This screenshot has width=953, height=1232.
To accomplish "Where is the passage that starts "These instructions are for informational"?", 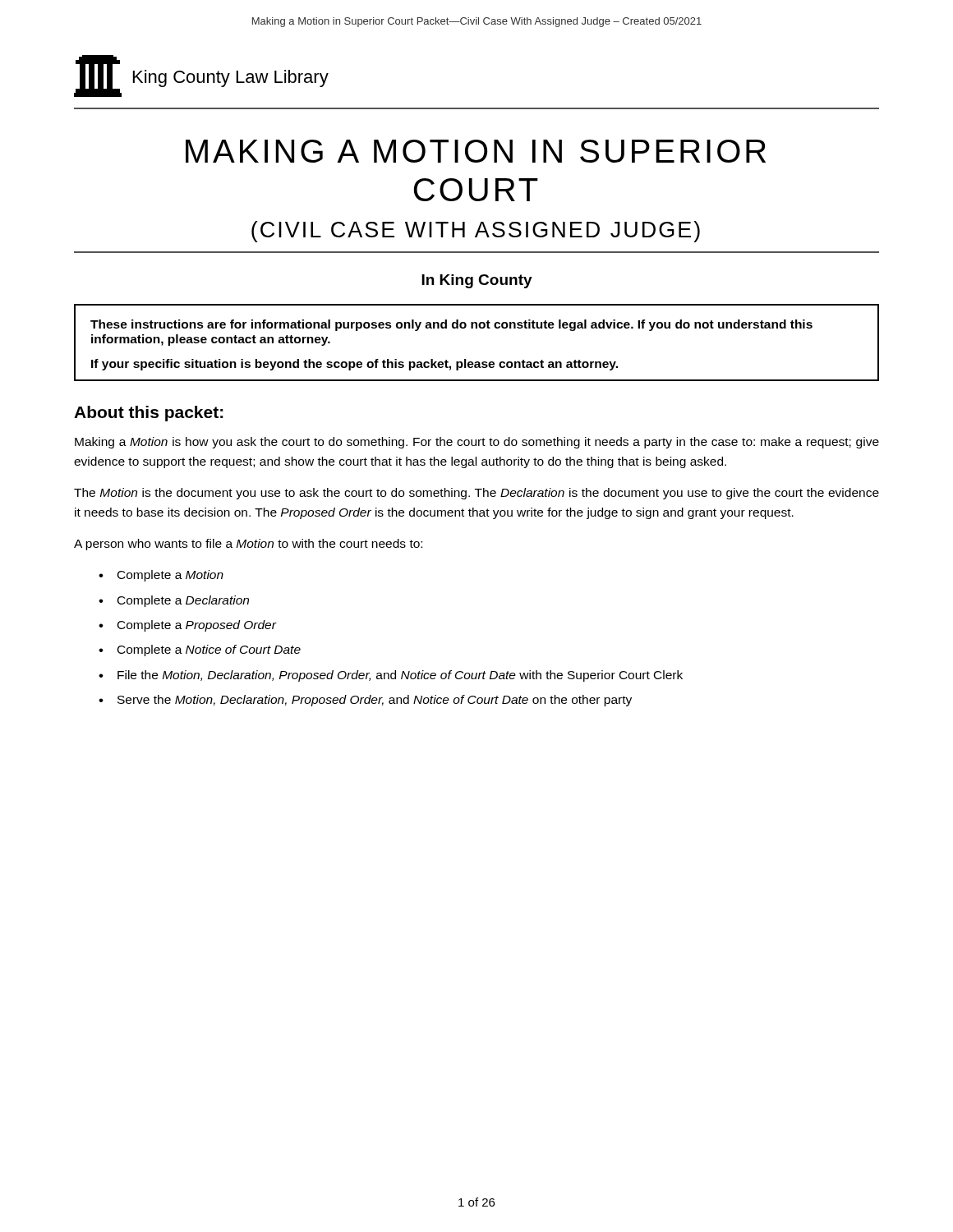I will tap(451, 325).
